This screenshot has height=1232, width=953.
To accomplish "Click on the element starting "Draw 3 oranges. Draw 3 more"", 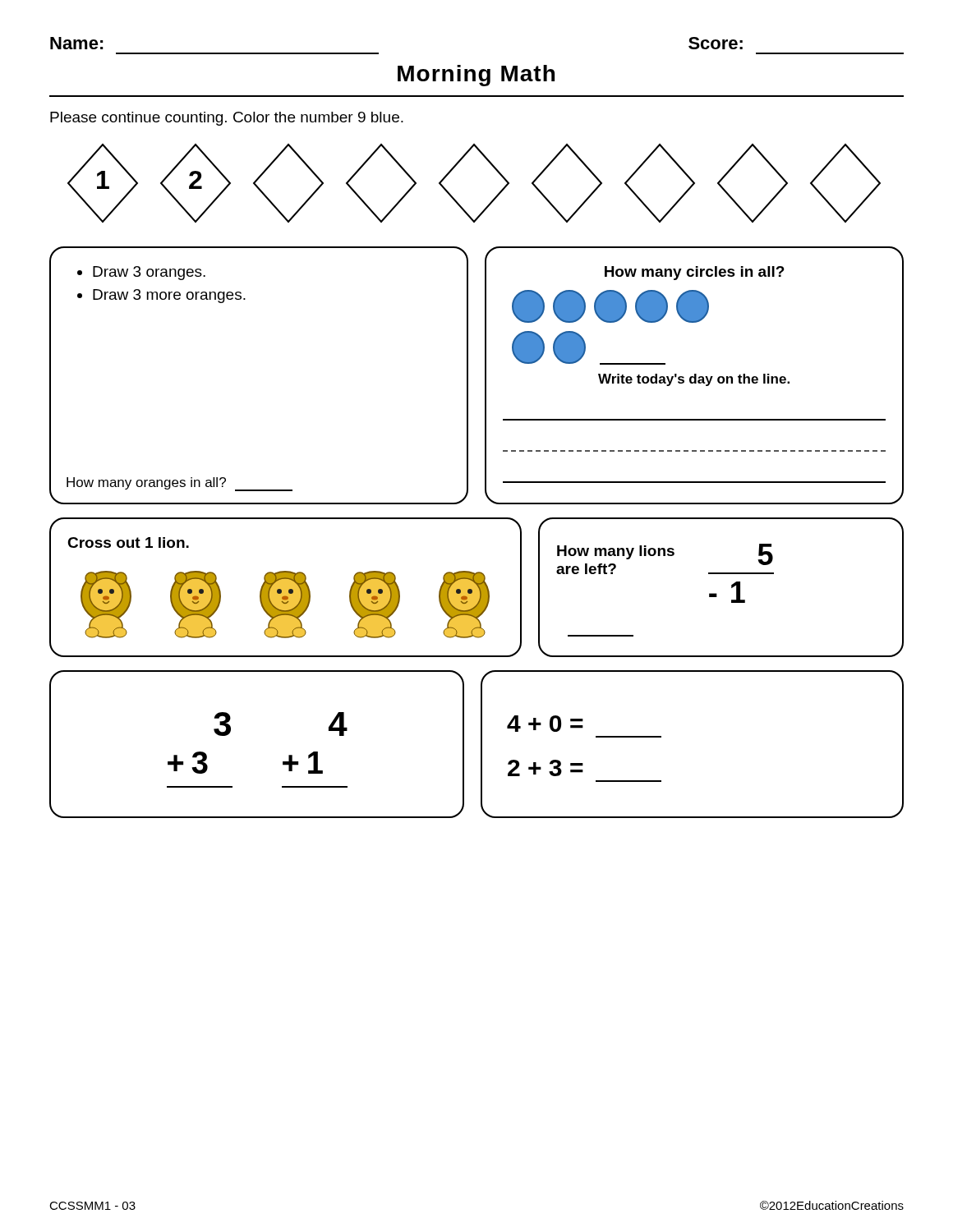I will coord(141,273).
